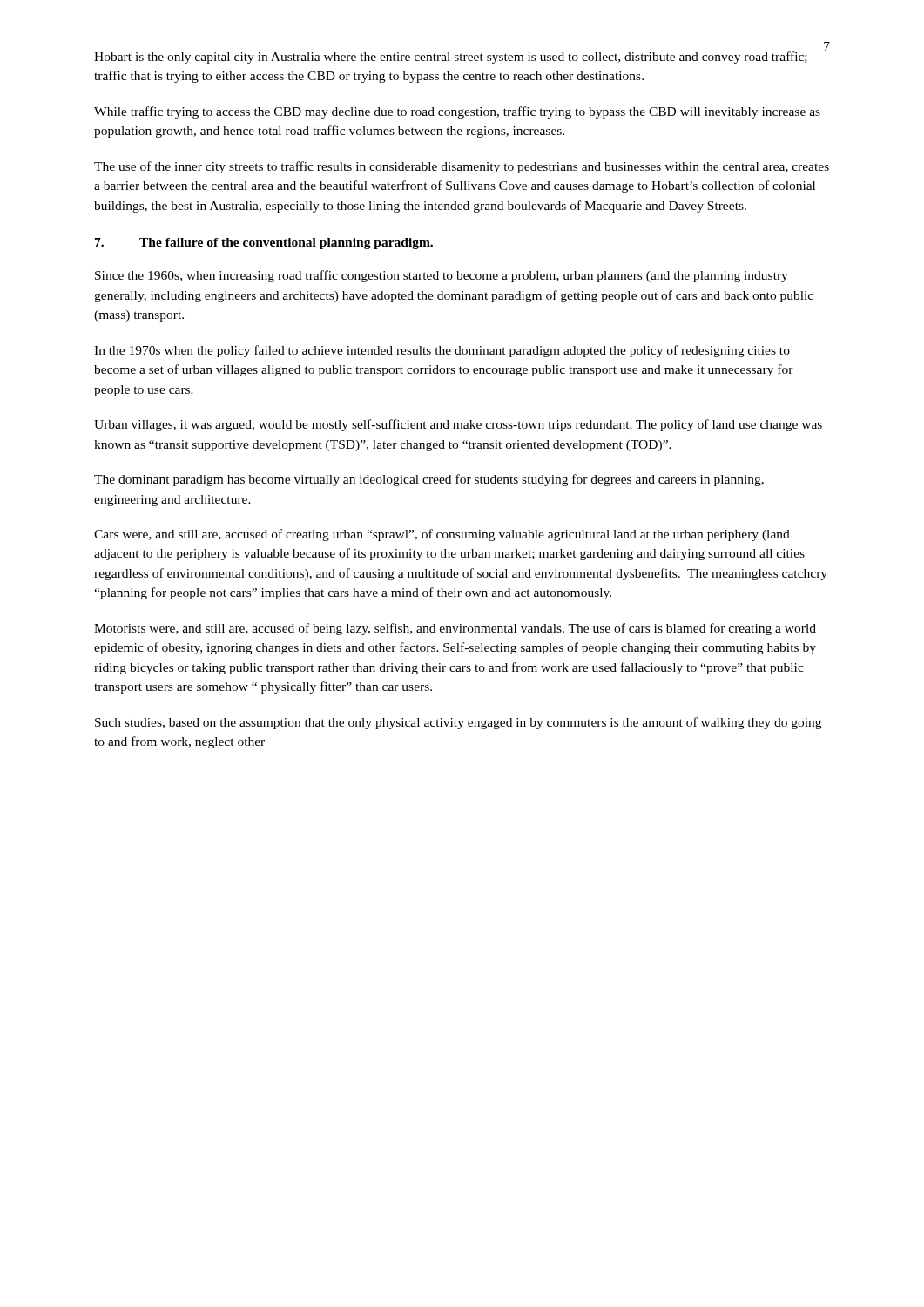Image resolution: width=924 pixels, height=1307 pixels.
Task: Navigate to the region starting "Motorists were, and still are,"
Action: (462, 658)
